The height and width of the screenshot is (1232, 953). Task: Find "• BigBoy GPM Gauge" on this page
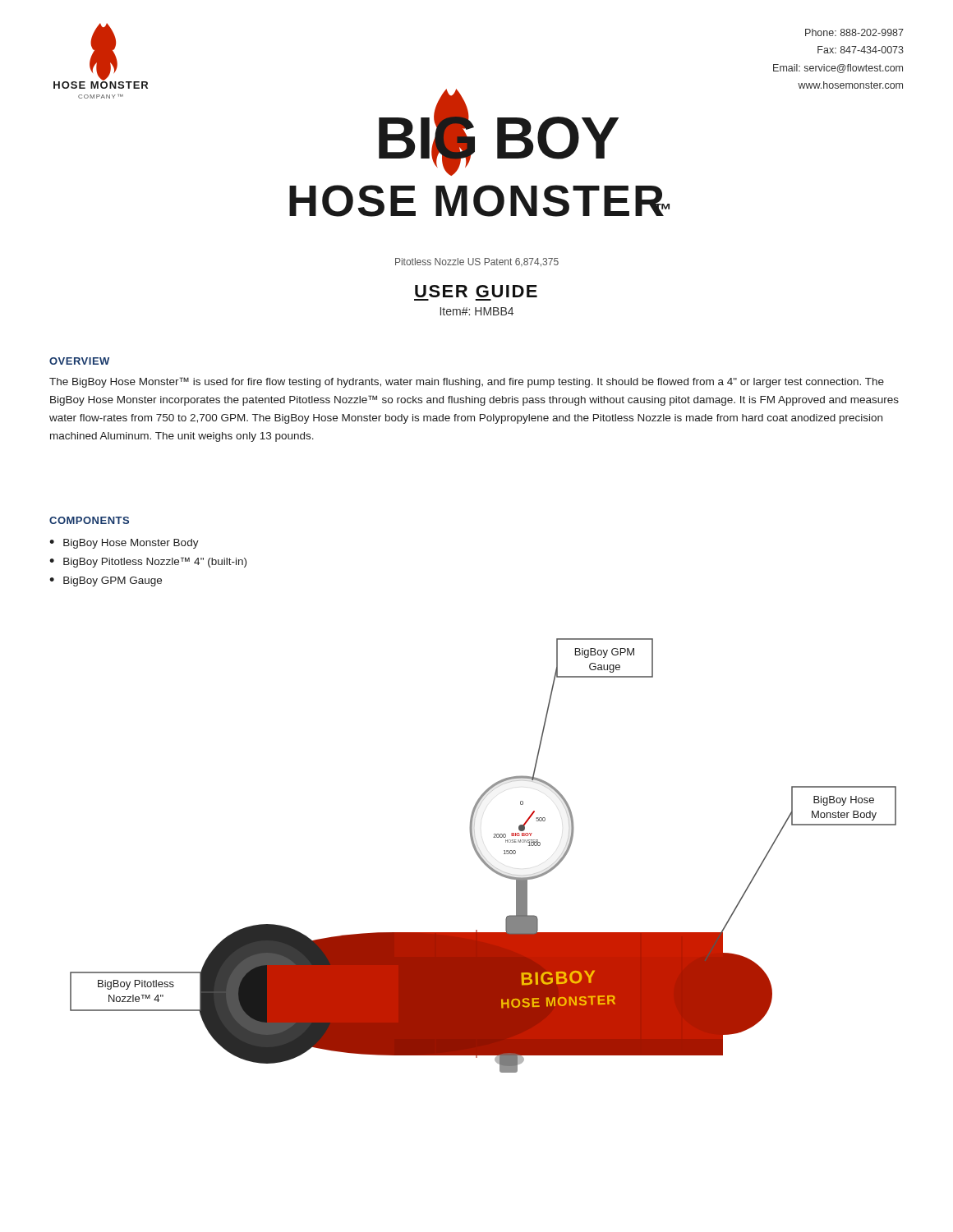(106, 581)
